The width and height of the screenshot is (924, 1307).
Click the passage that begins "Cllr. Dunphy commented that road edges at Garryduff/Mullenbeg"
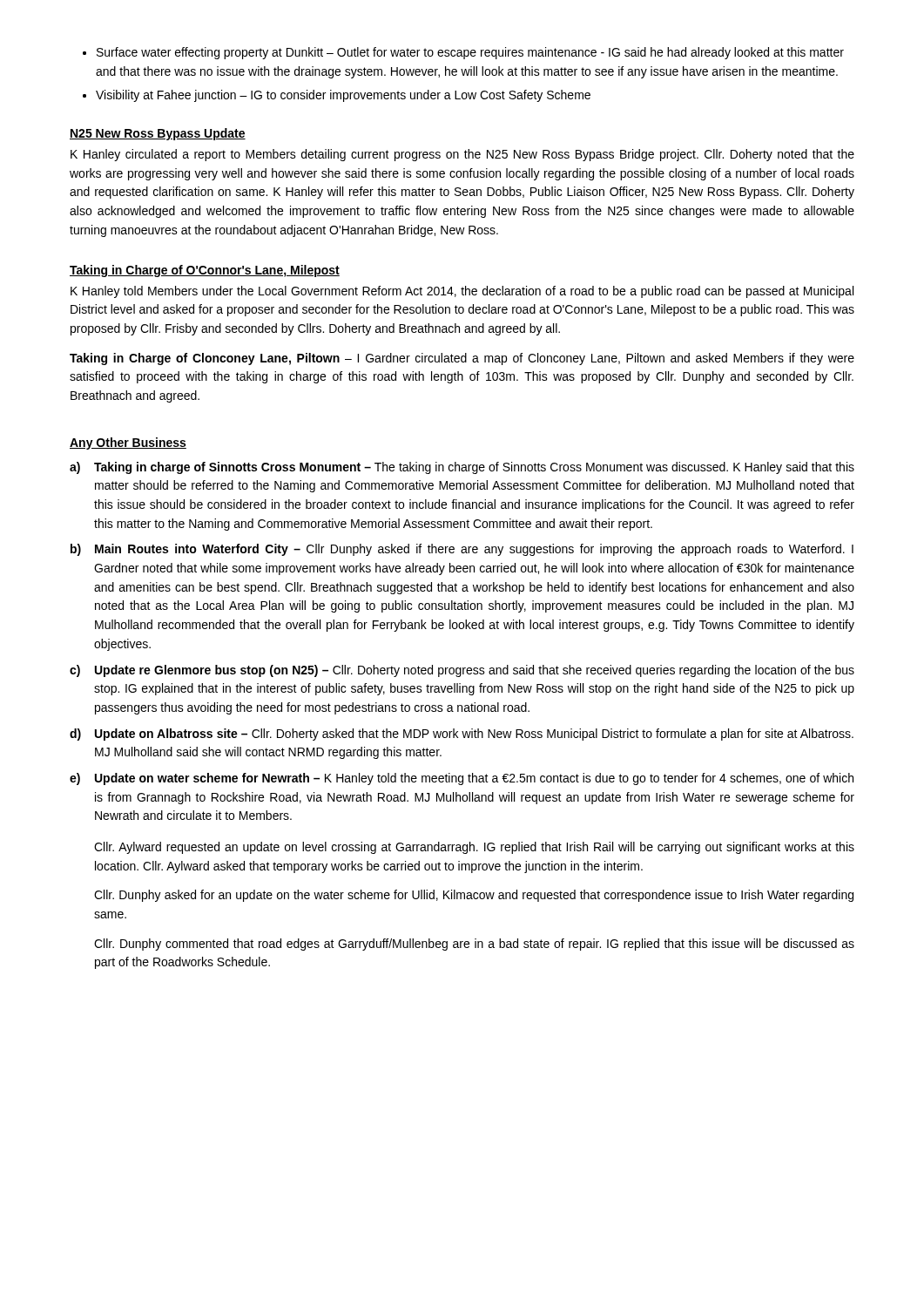(474, 953)
